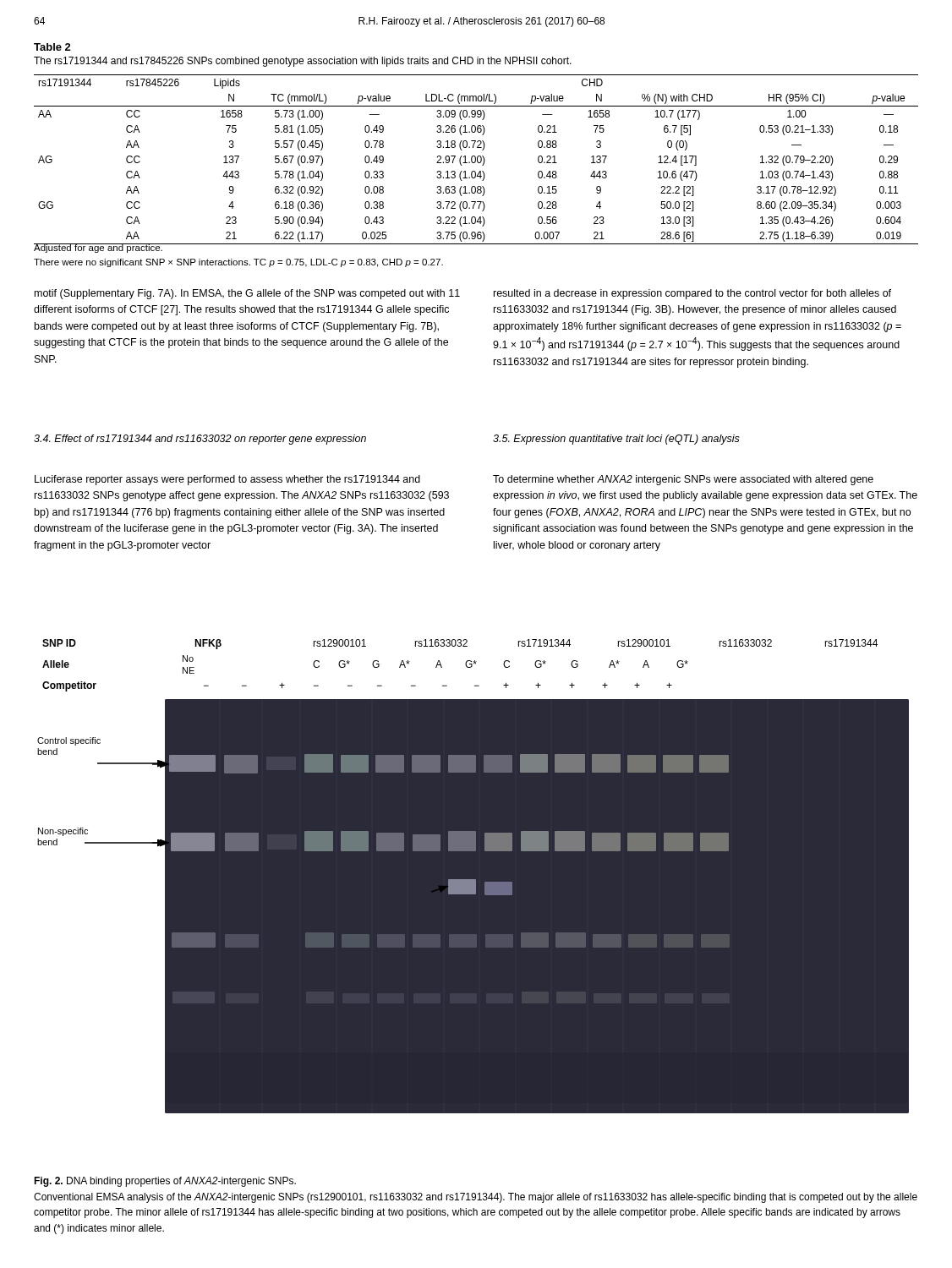Click on the section header with the text "3.5. Expression quantitative trait loci"
This screenshot has height=1268, width=952.
tap(616, 439)
